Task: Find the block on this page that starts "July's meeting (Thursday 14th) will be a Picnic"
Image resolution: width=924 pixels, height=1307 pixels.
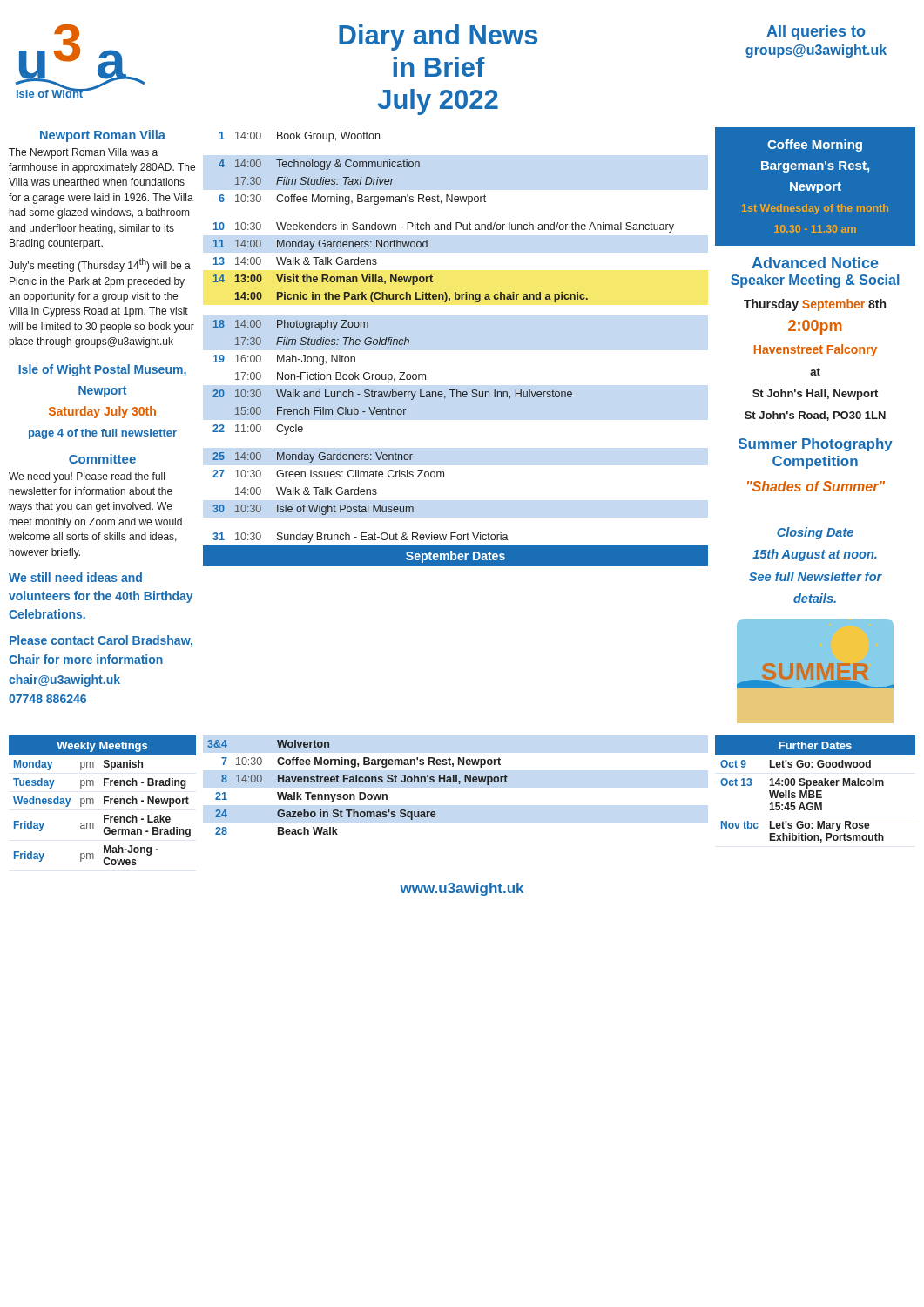Action: [x=101, y=303]
